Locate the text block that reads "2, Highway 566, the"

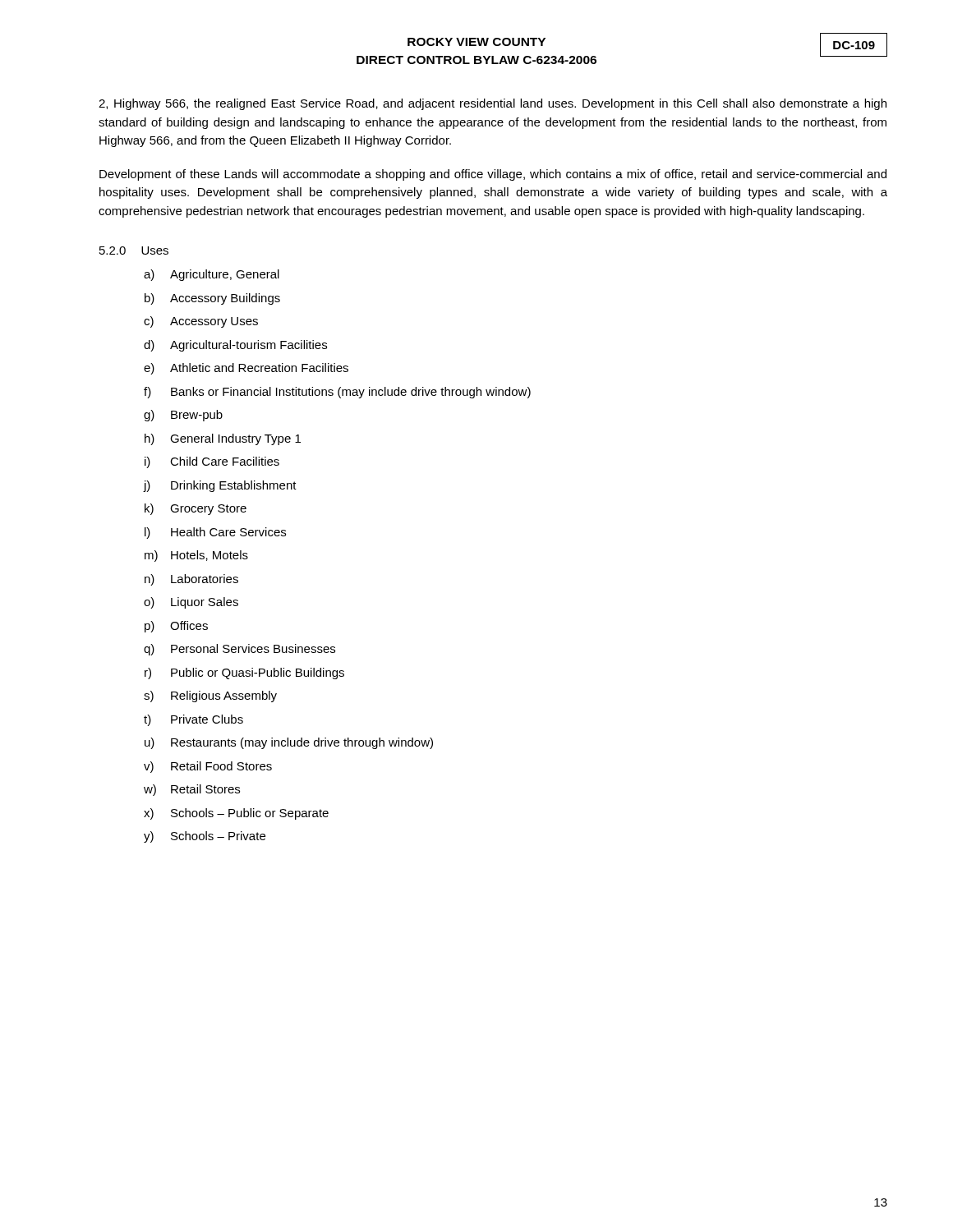coord(493,122)
